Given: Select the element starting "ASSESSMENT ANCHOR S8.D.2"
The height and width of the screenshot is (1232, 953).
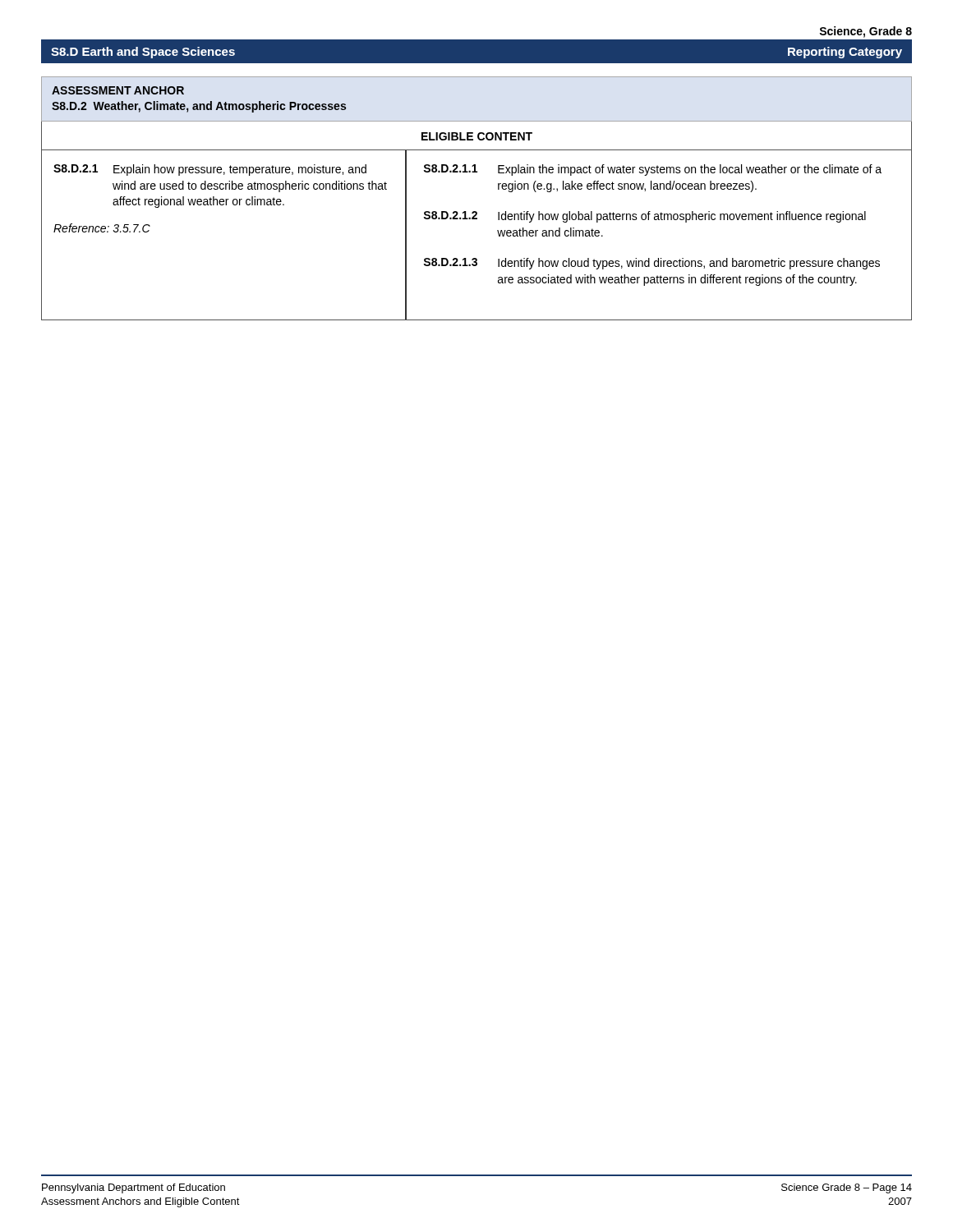Looking at the screenshot, I should coord(118,90).
